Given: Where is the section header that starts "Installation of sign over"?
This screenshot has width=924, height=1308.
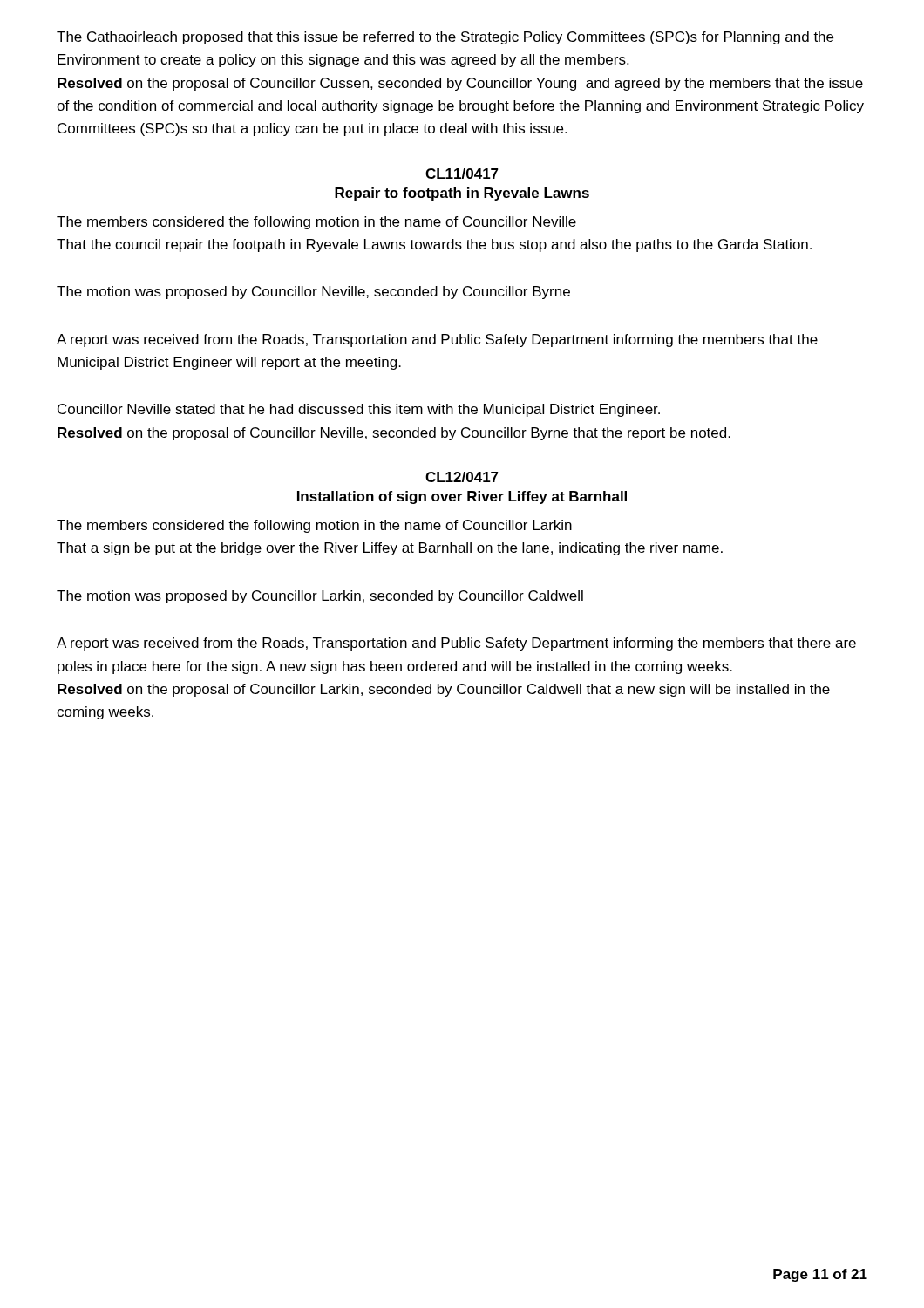Looking at the screenshot, I should [x=462, y=497].
